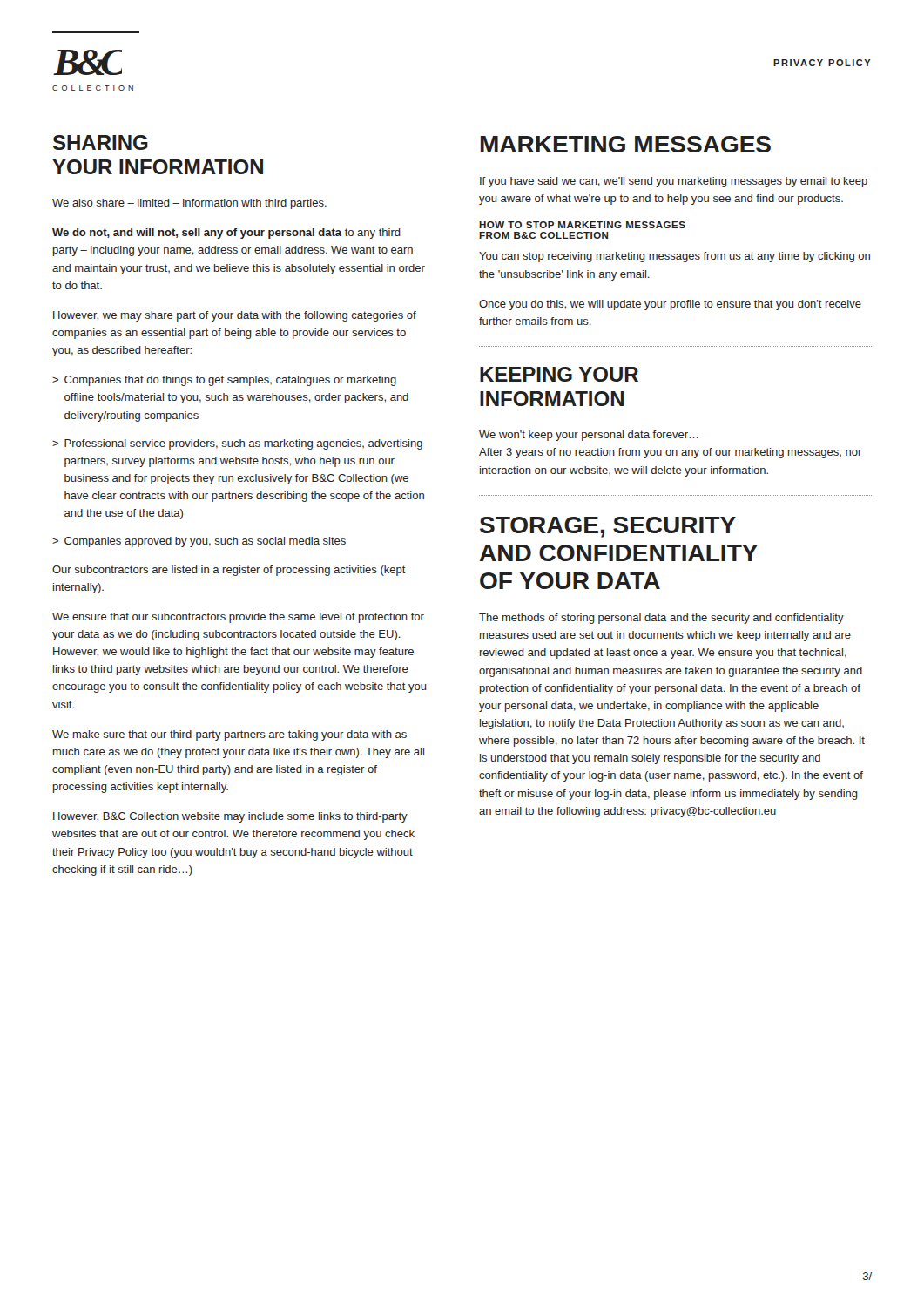Locate the text block starting "HOW TO STOP MARKETING MESSAGESFROM"
Screen dimensions: 1307x924
coord(675,230)
